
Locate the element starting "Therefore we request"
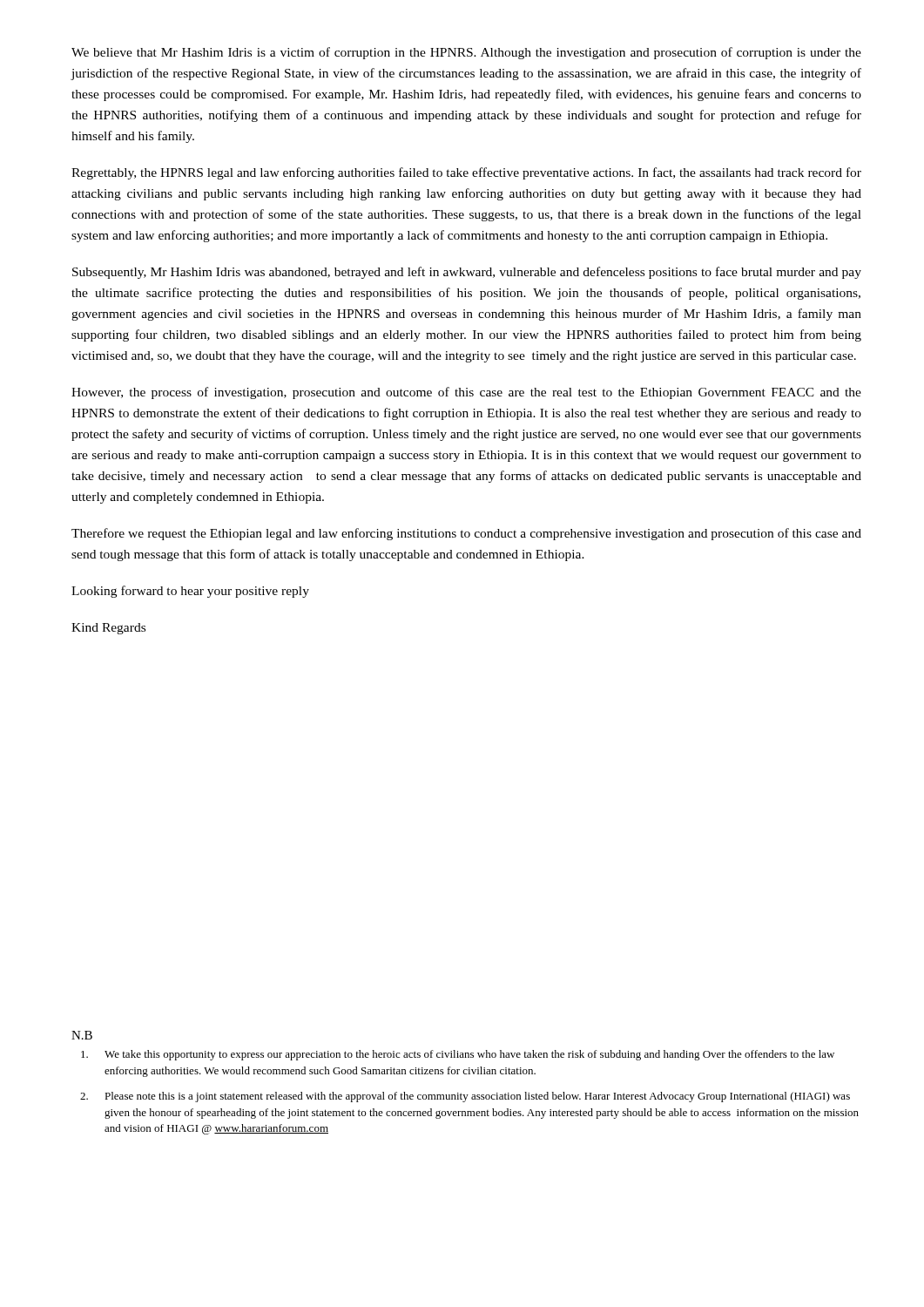pos(466,544)
